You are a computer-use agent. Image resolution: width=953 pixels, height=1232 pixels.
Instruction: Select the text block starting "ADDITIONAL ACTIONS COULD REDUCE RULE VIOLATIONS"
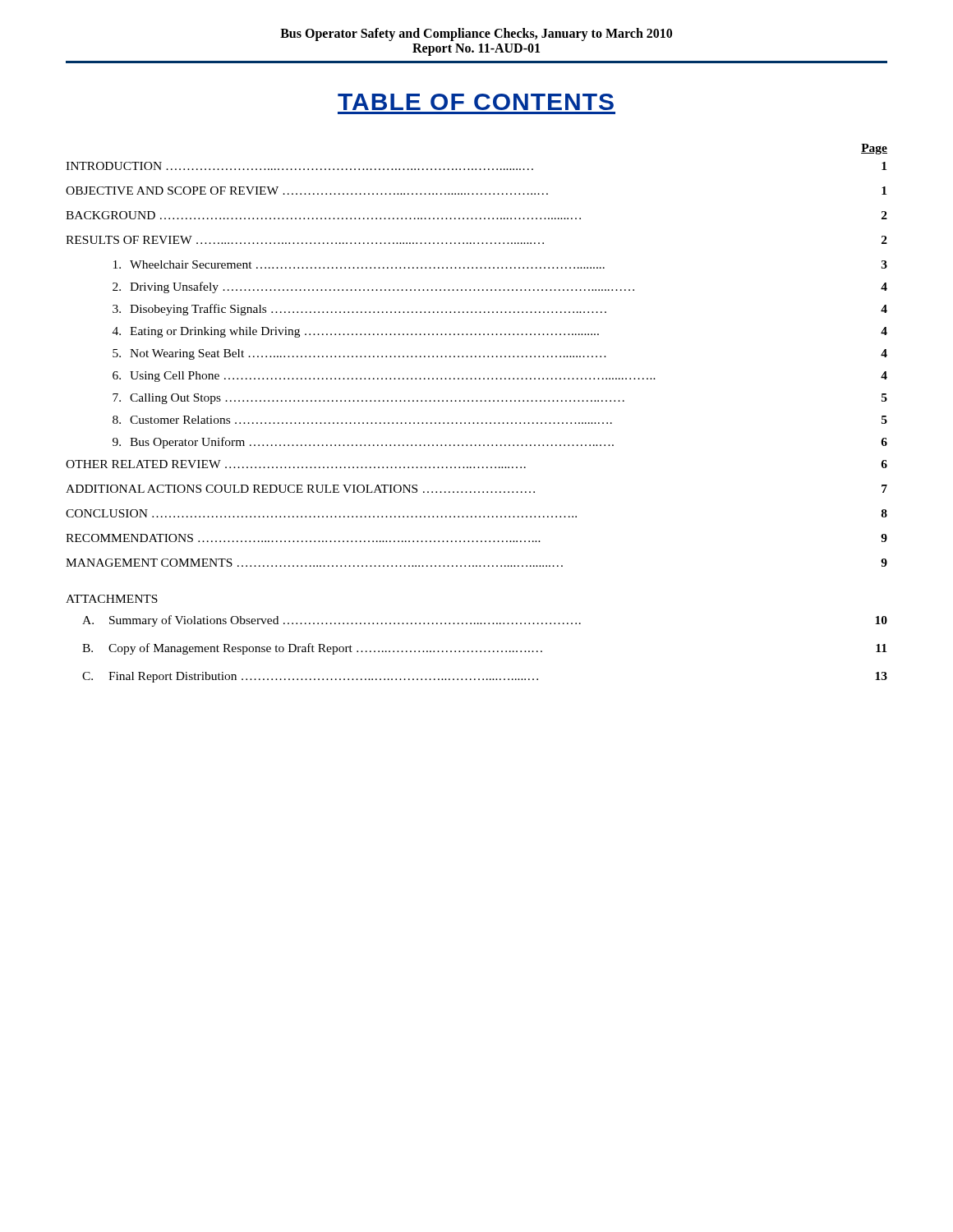tap(476, 494)
